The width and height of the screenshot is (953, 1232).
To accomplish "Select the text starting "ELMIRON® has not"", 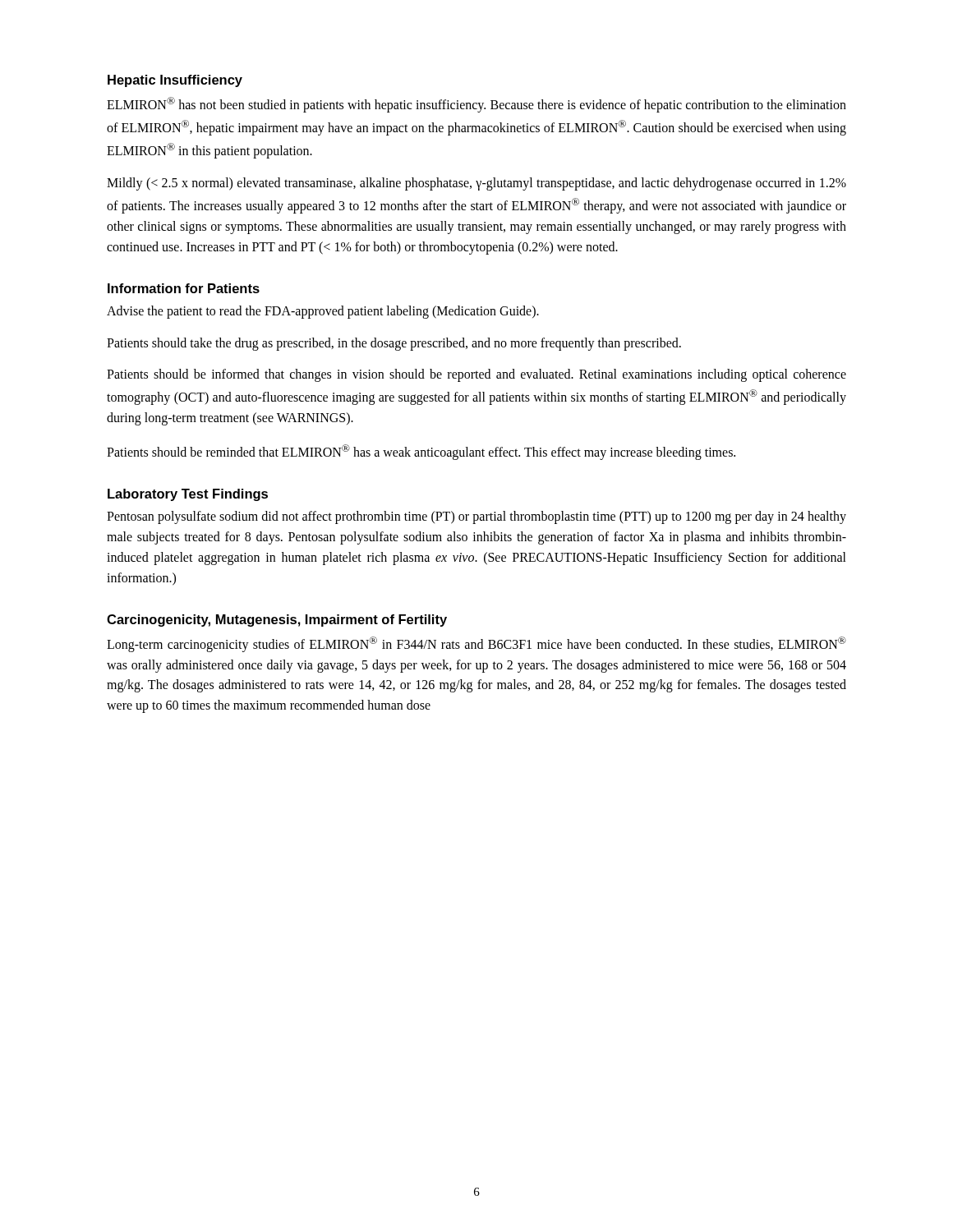I will point(476,126).
